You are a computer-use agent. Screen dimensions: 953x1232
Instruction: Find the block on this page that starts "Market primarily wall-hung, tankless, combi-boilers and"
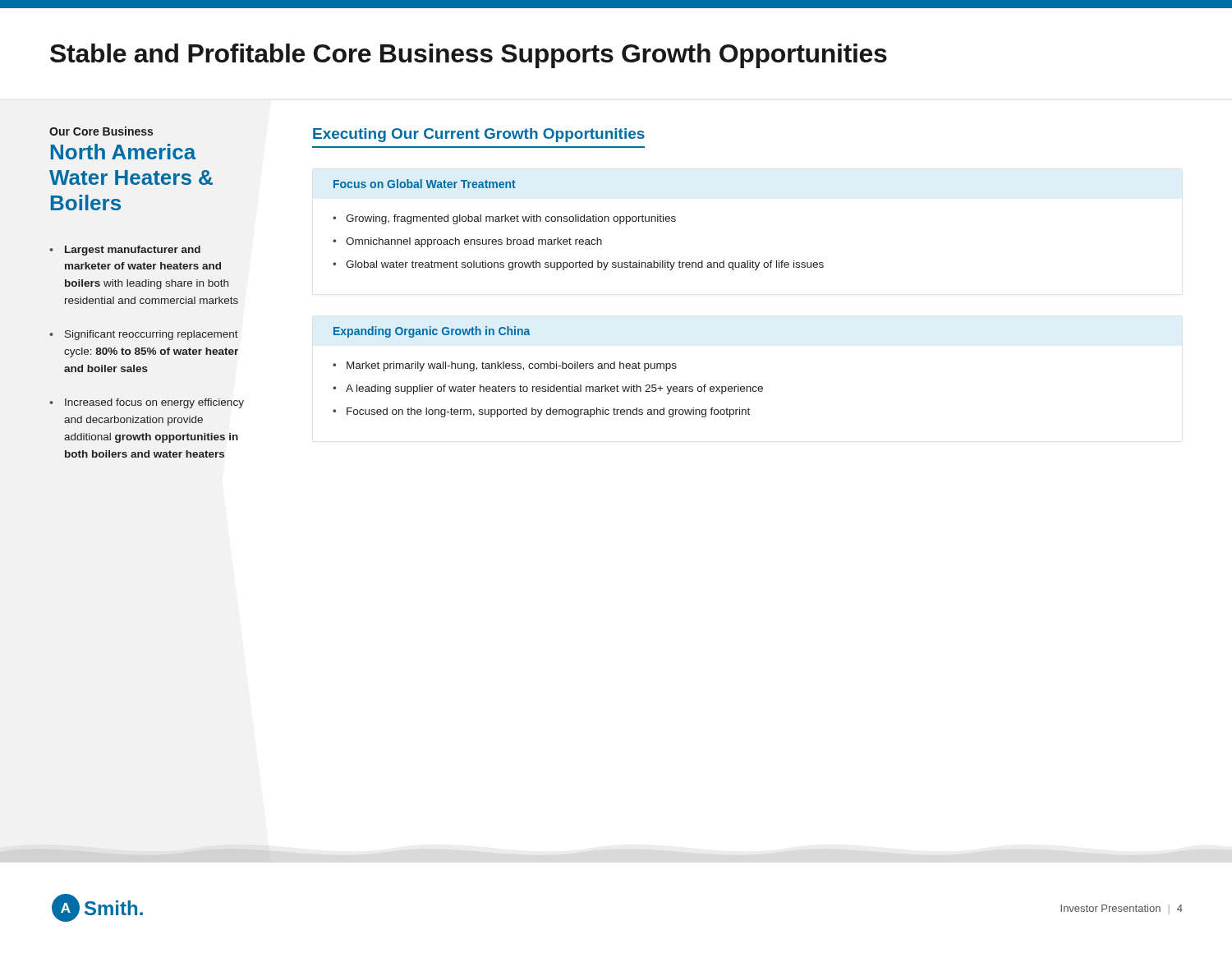511,365
